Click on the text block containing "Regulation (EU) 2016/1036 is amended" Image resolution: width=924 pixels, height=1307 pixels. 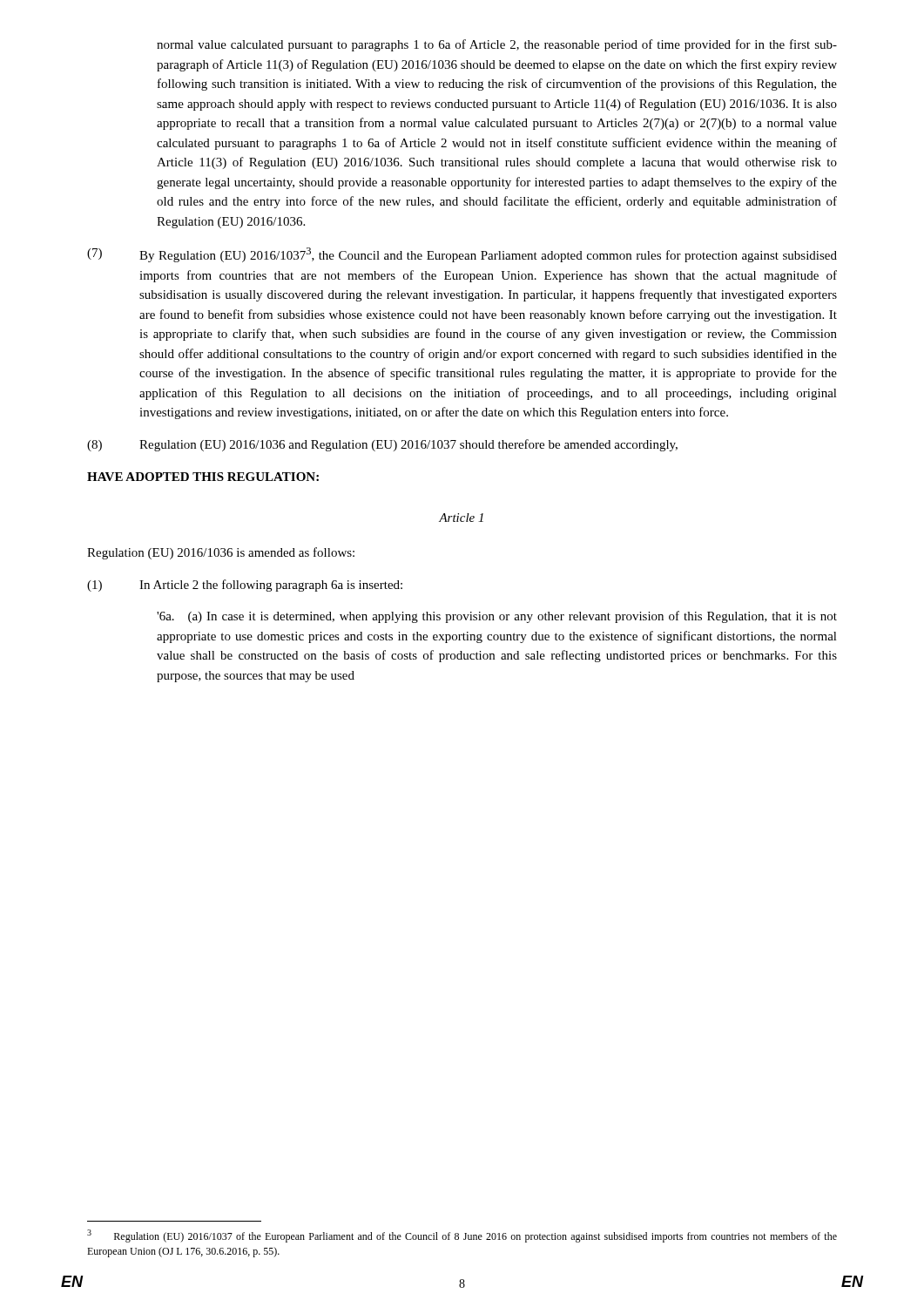click(221, 552)
